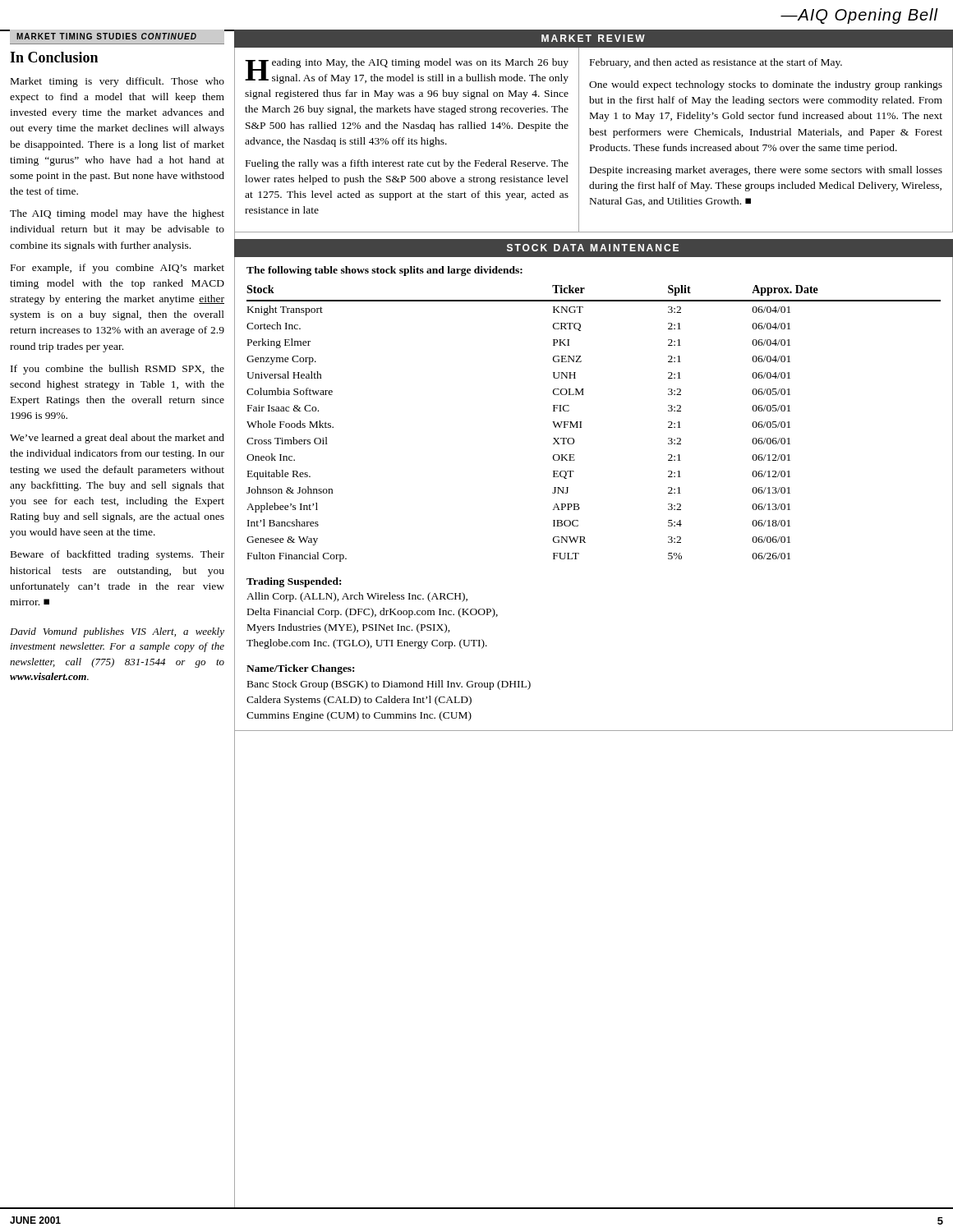The width and height of the screenshot is (953, 1232).
Task: Click on the text block with the text "One would expect technology stocks"
Action: click(766, 116)
